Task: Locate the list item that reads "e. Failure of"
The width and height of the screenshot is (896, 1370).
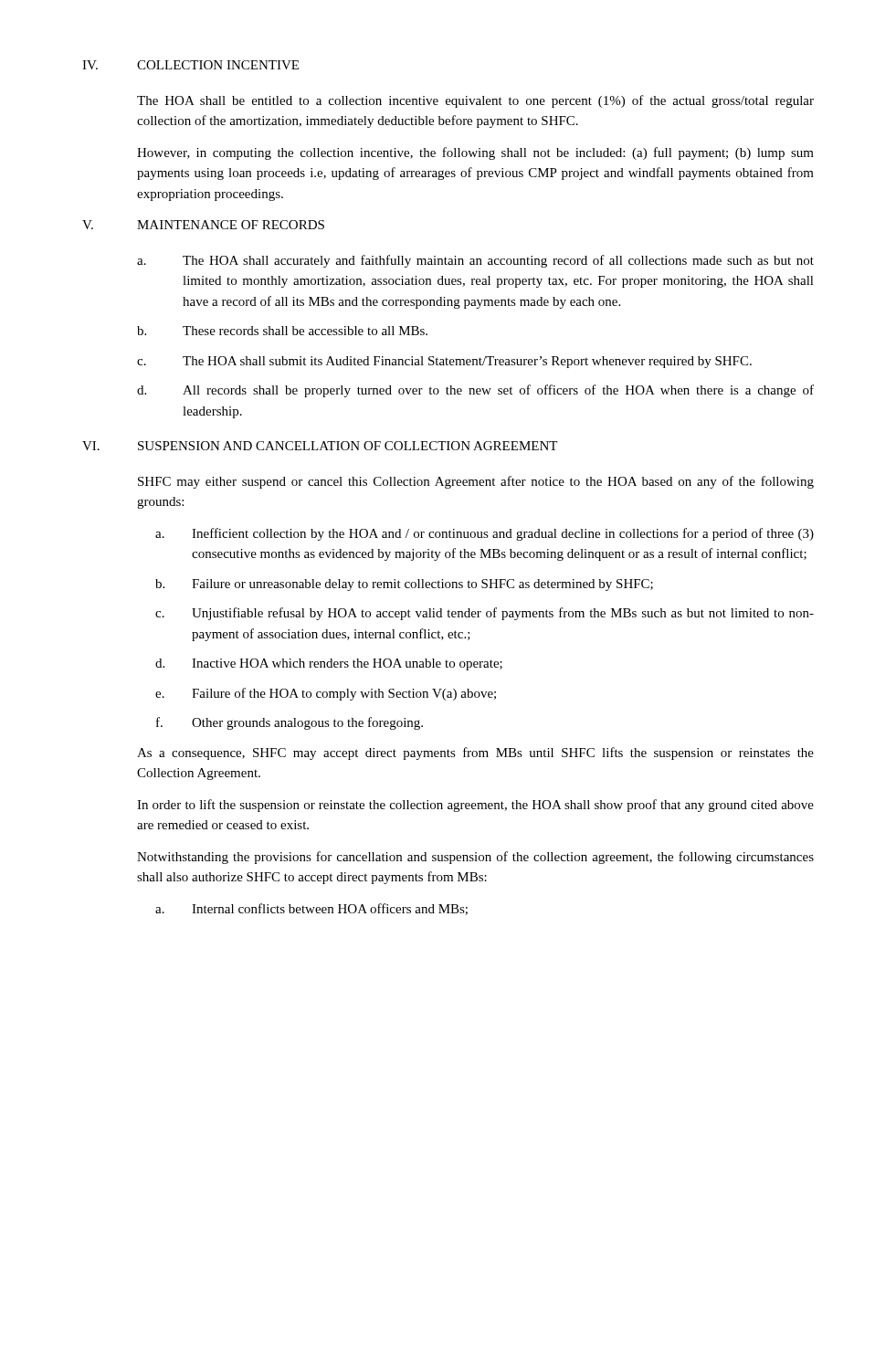Action: click(485, 693)
